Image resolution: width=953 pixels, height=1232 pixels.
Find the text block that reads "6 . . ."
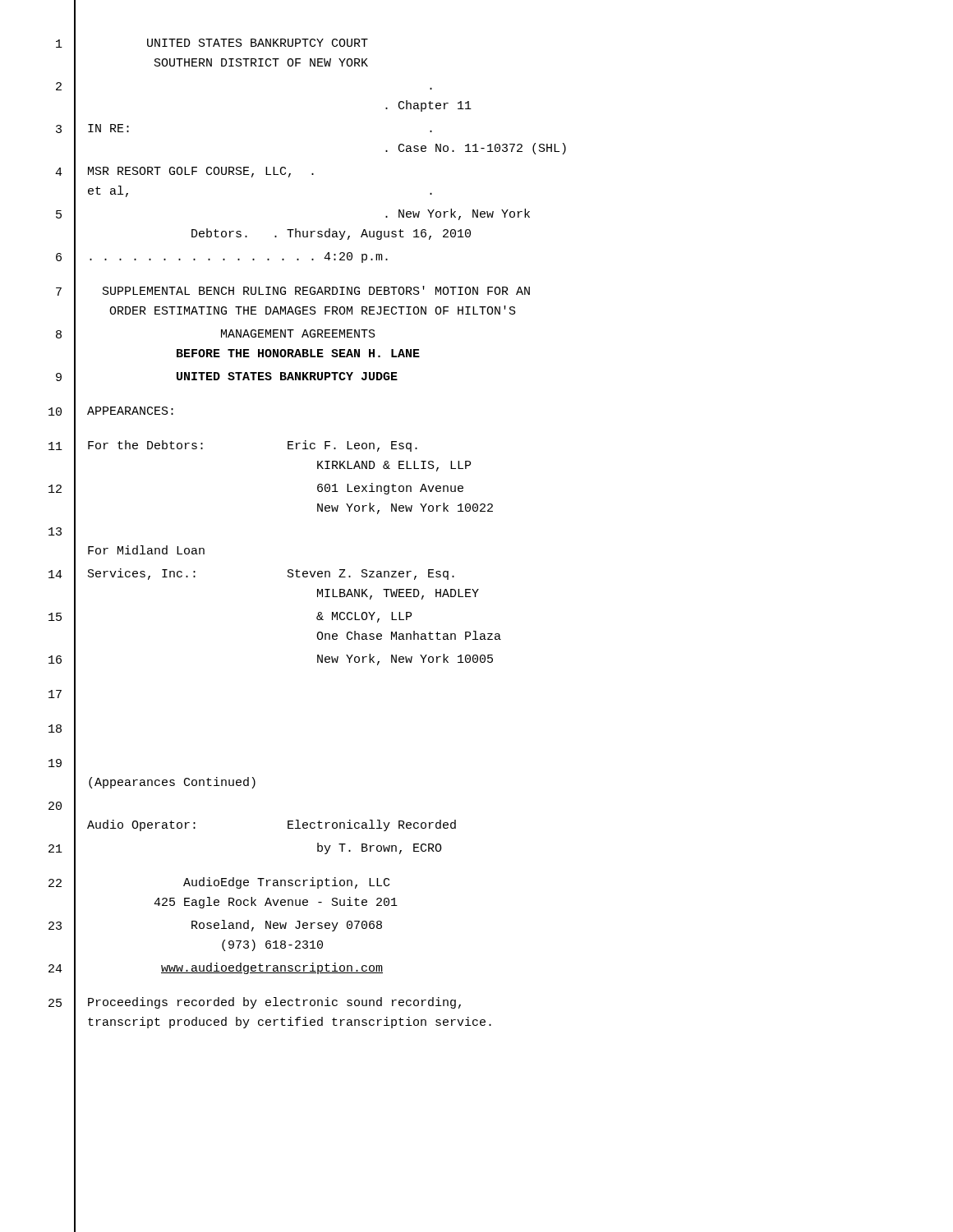222,258
